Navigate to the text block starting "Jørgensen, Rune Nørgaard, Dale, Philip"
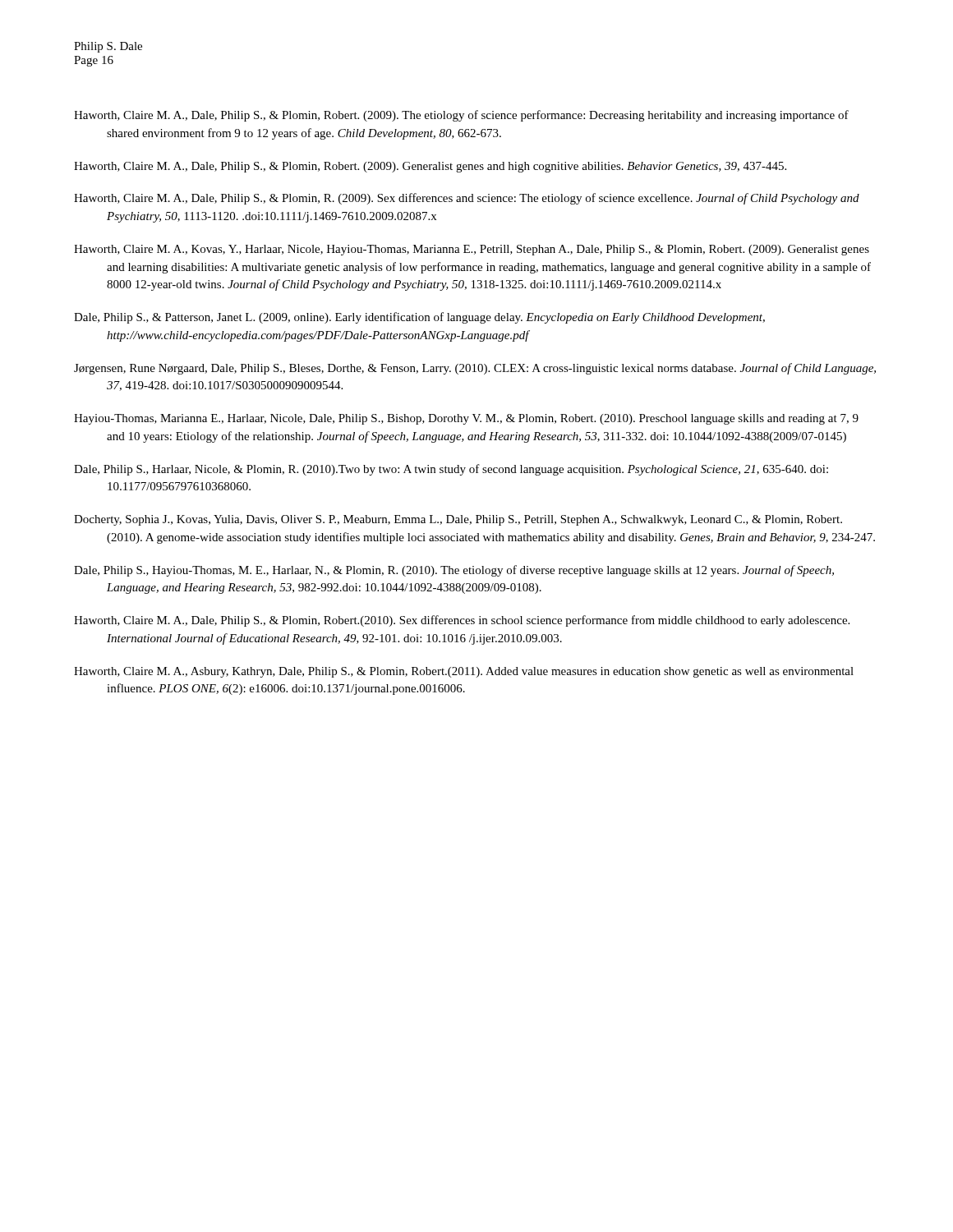Viewport: 953px width, 1232px height. click(475, 376)
